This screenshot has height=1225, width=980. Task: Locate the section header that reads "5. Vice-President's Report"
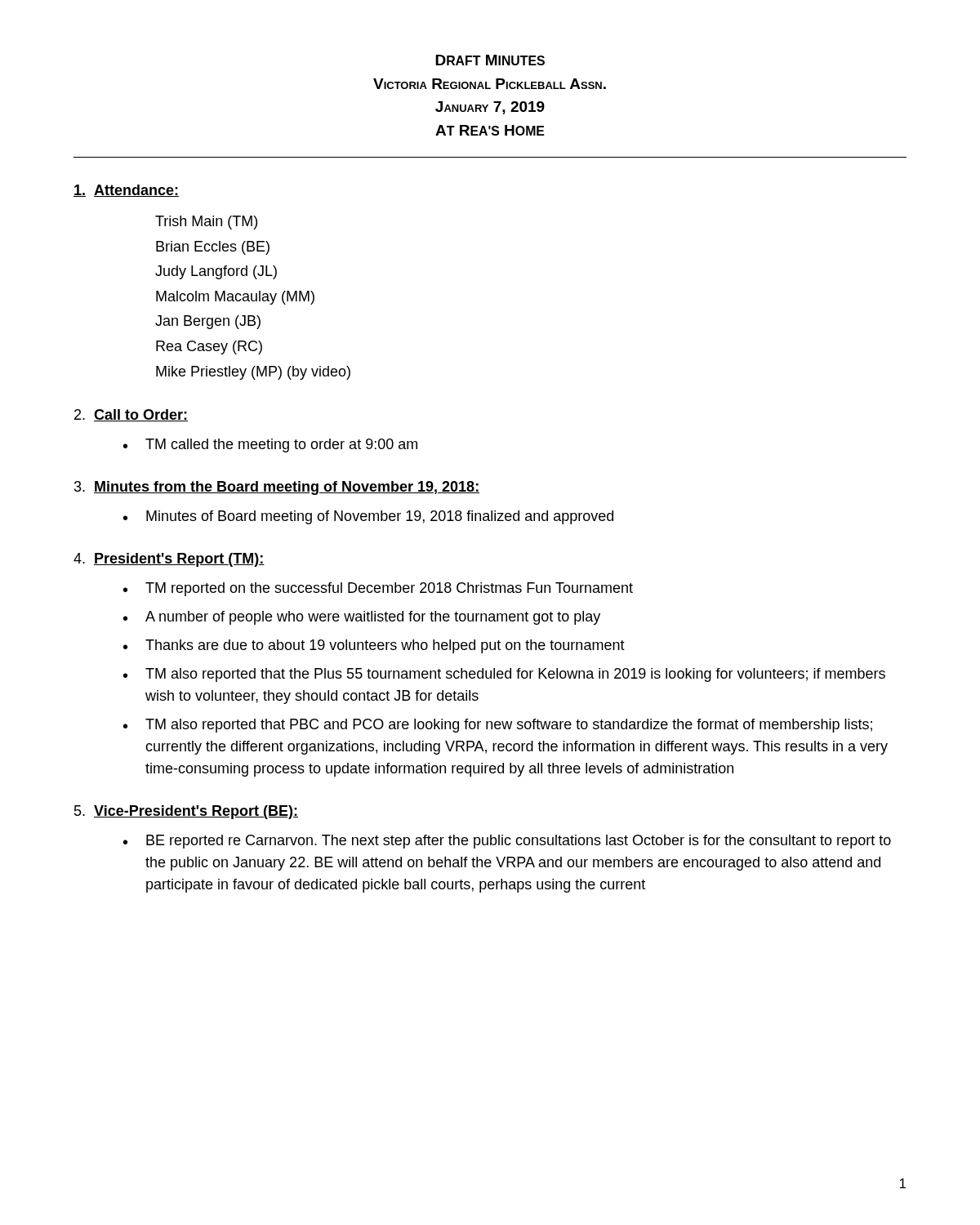coord(186,811)
